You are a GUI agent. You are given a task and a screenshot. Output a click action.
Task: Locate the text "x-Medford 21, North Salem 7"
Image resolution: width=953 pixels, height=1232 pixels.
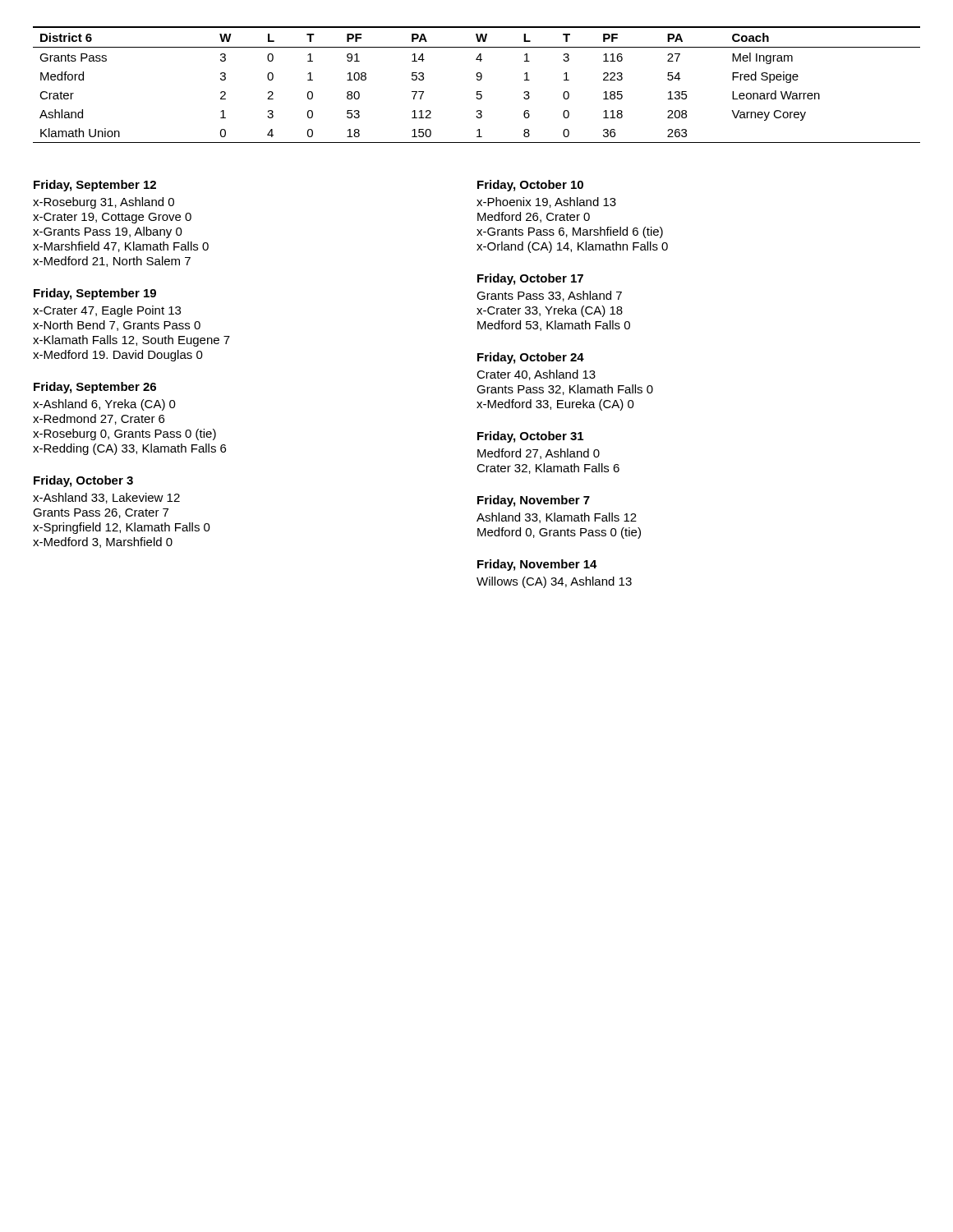(112, 261)
